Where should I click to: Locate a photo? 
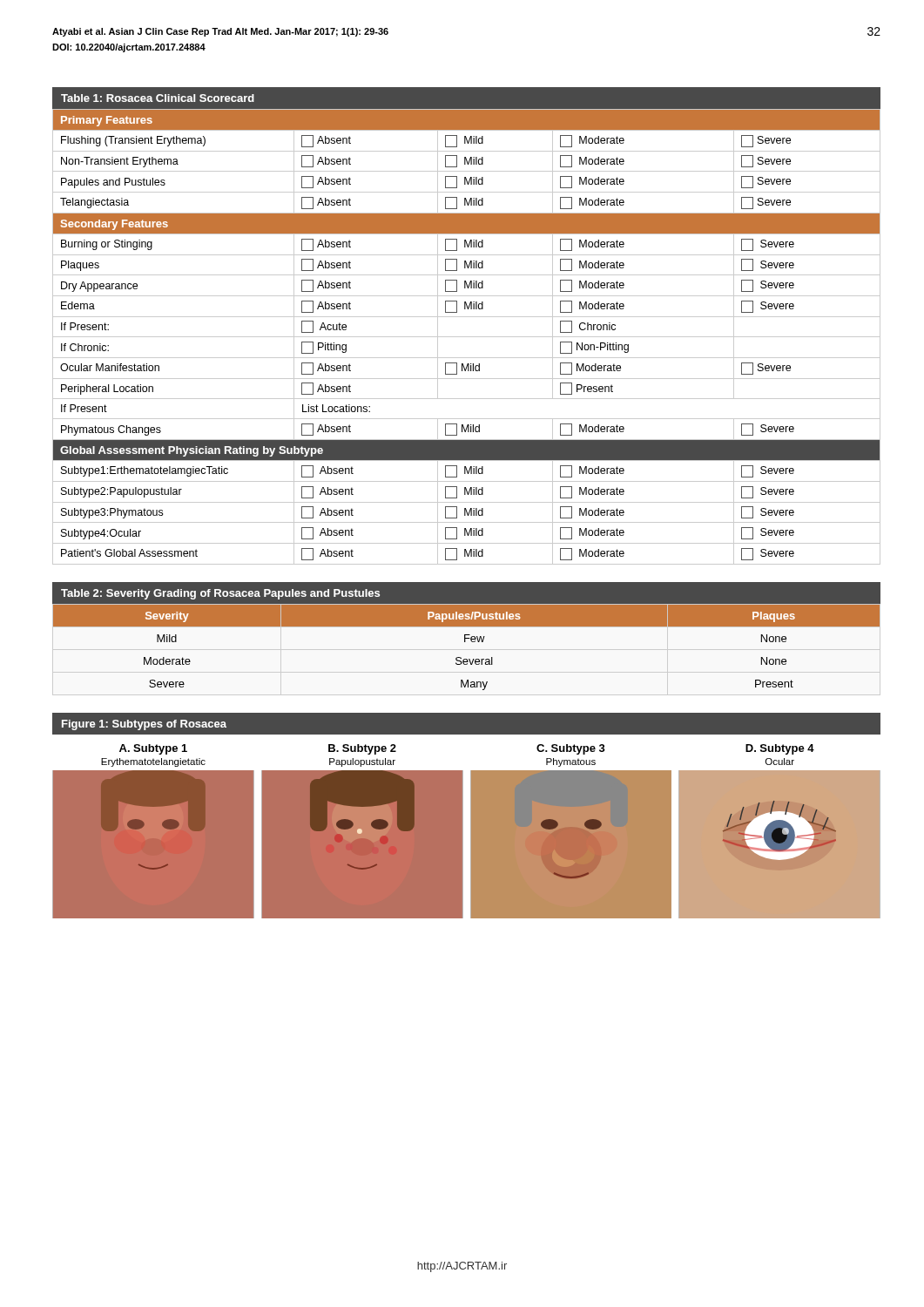tap(466, 815)
